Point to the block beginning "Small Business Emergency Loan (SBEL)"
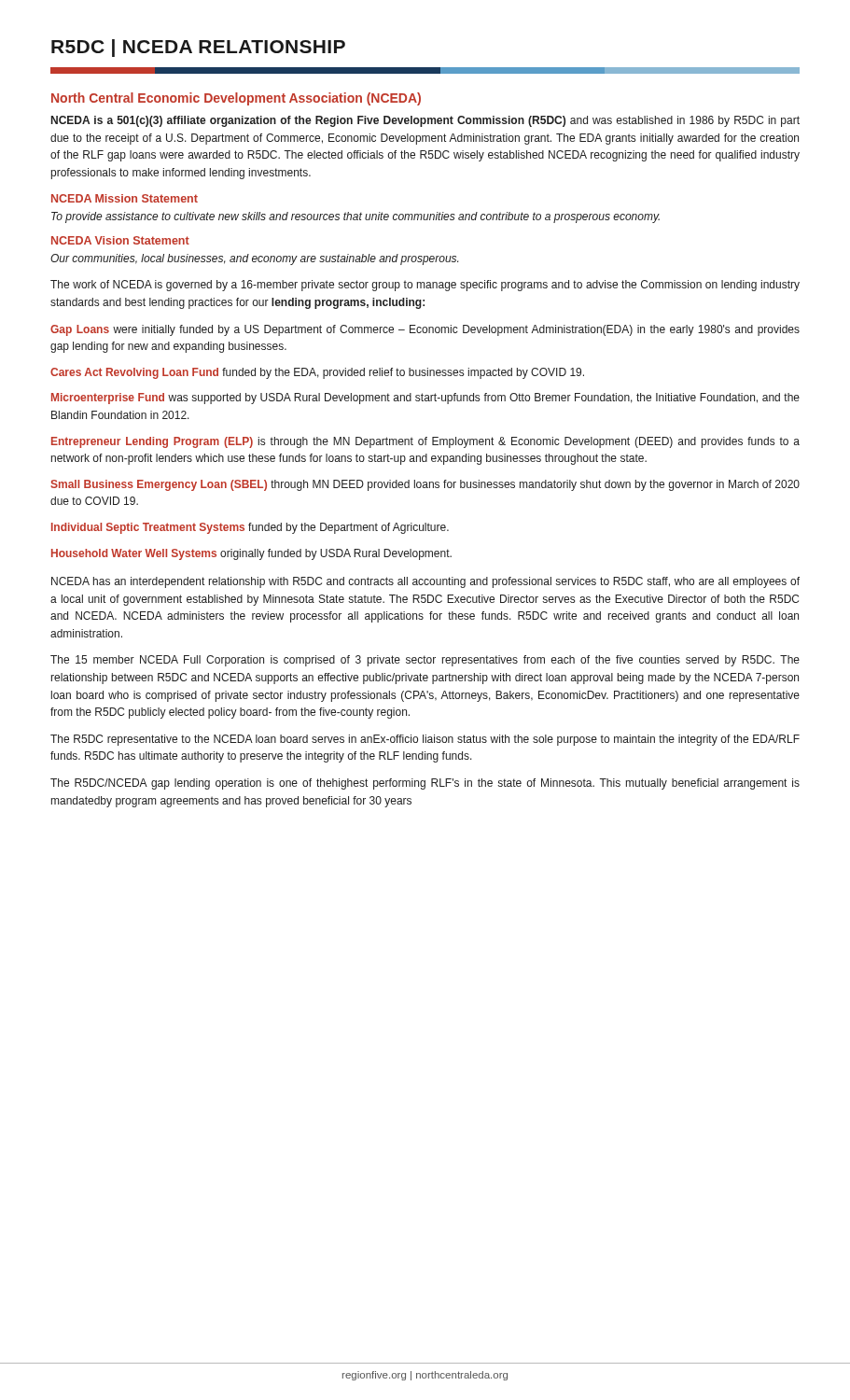This screenshot has height=1400, width=850. [x=425, y=493]
